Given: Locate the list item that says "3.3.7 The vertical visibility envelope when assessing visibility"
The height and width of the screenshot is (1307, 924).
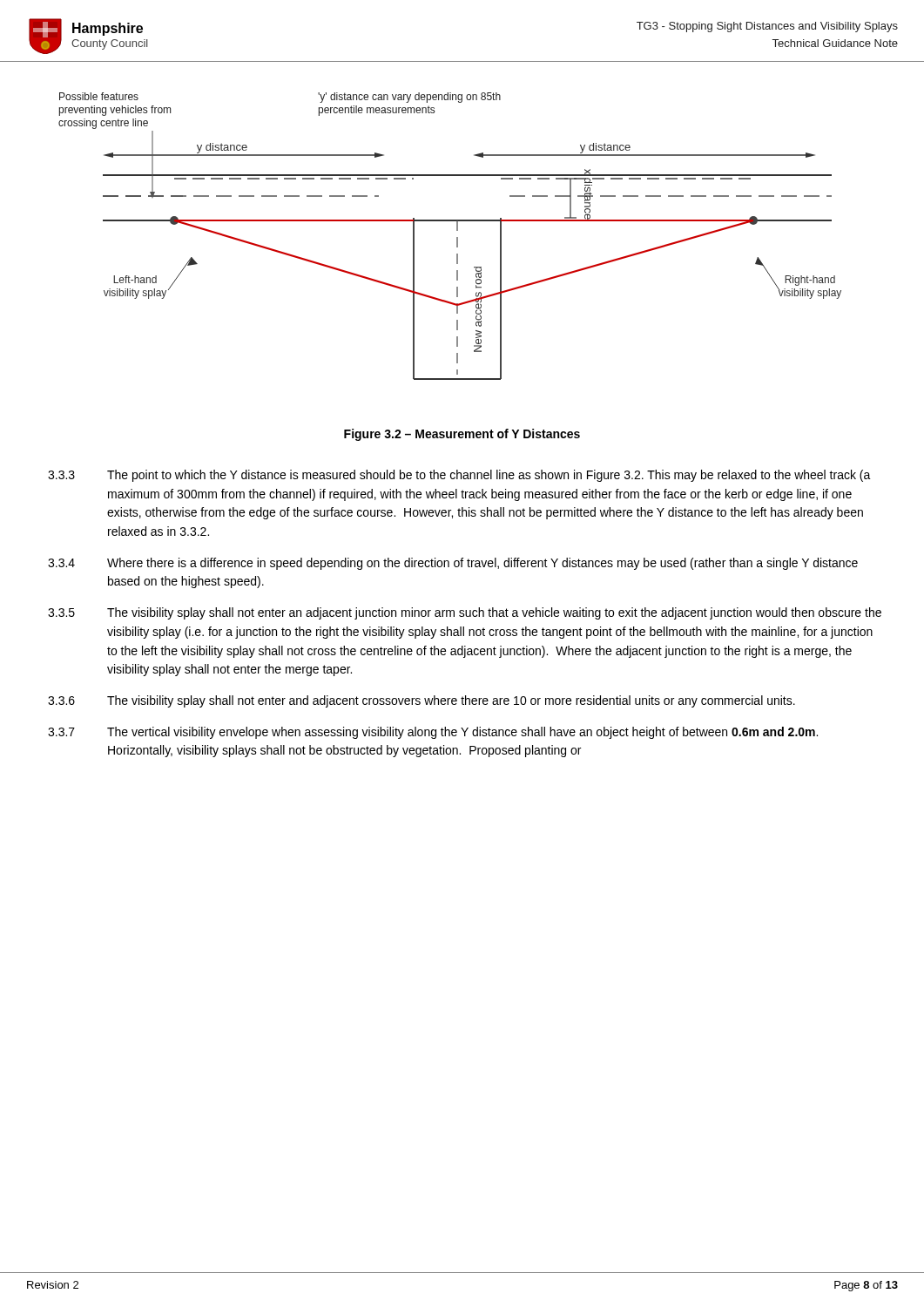Looking at the screenshot, I should [x=466, y=742].
